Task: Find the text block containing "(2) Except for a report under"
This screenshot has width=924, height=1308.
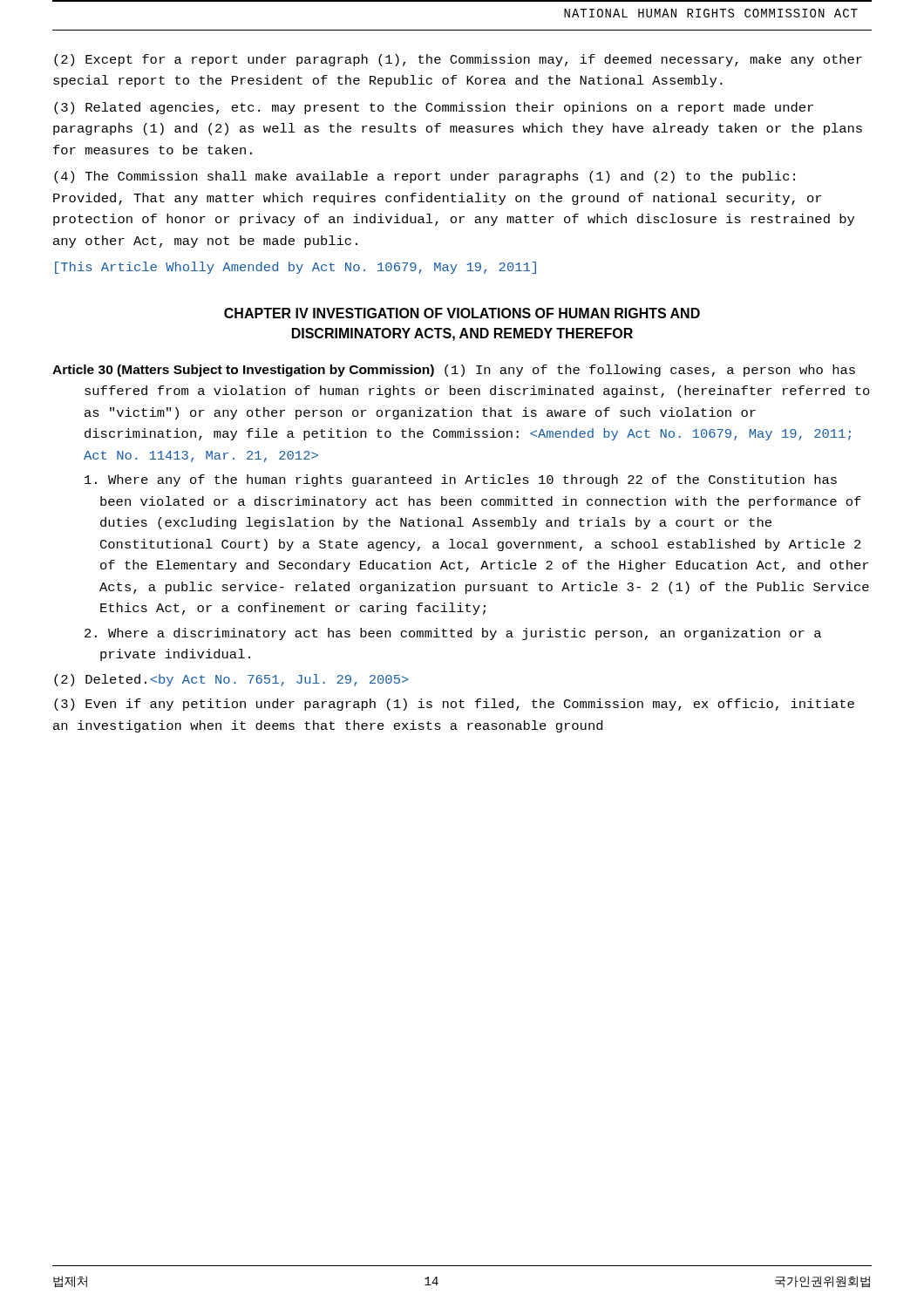Action: (x=458, y=71)
